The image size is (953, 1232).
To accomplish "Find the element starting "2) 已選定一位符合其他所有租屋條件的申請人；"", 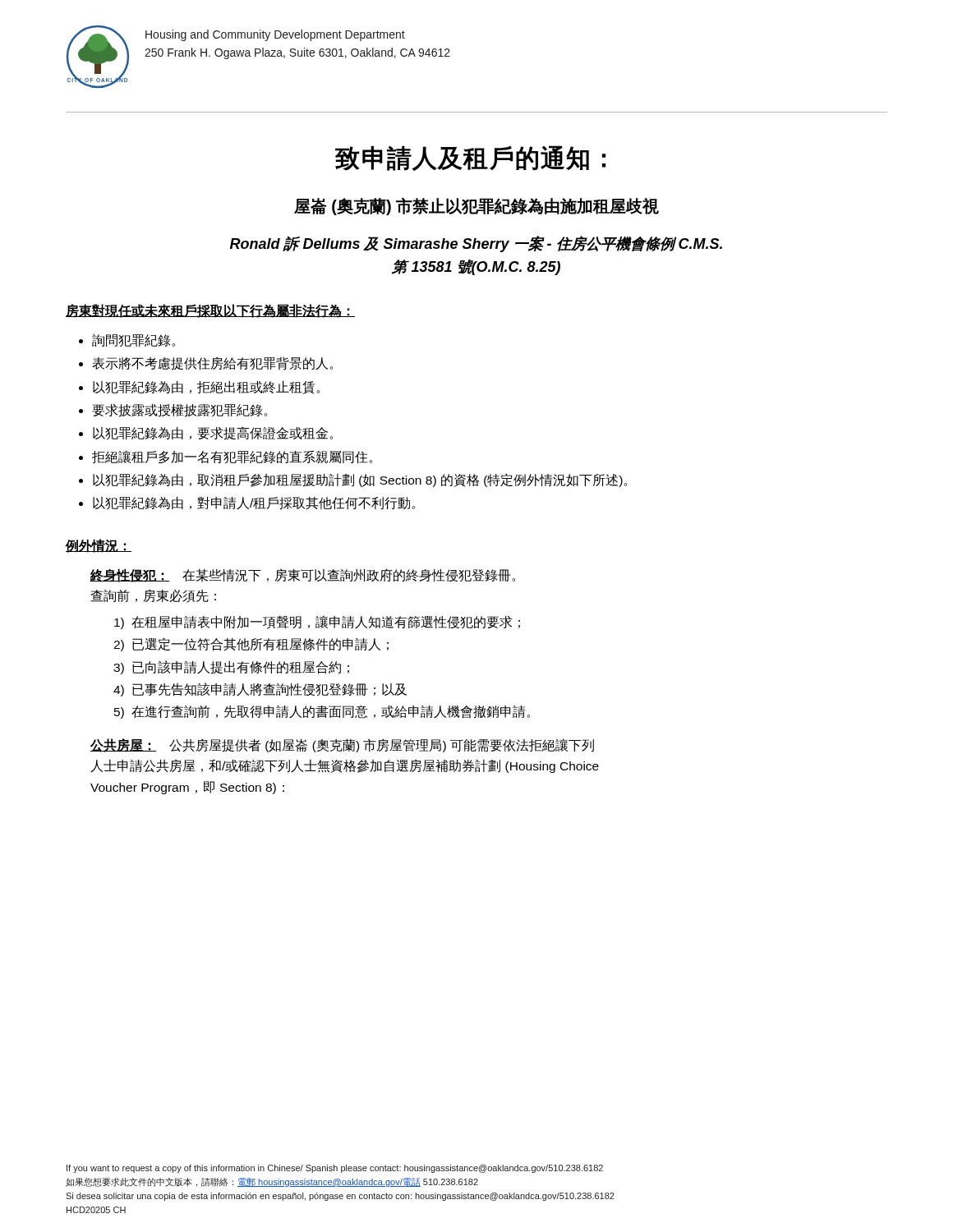I will coord(254,645).
